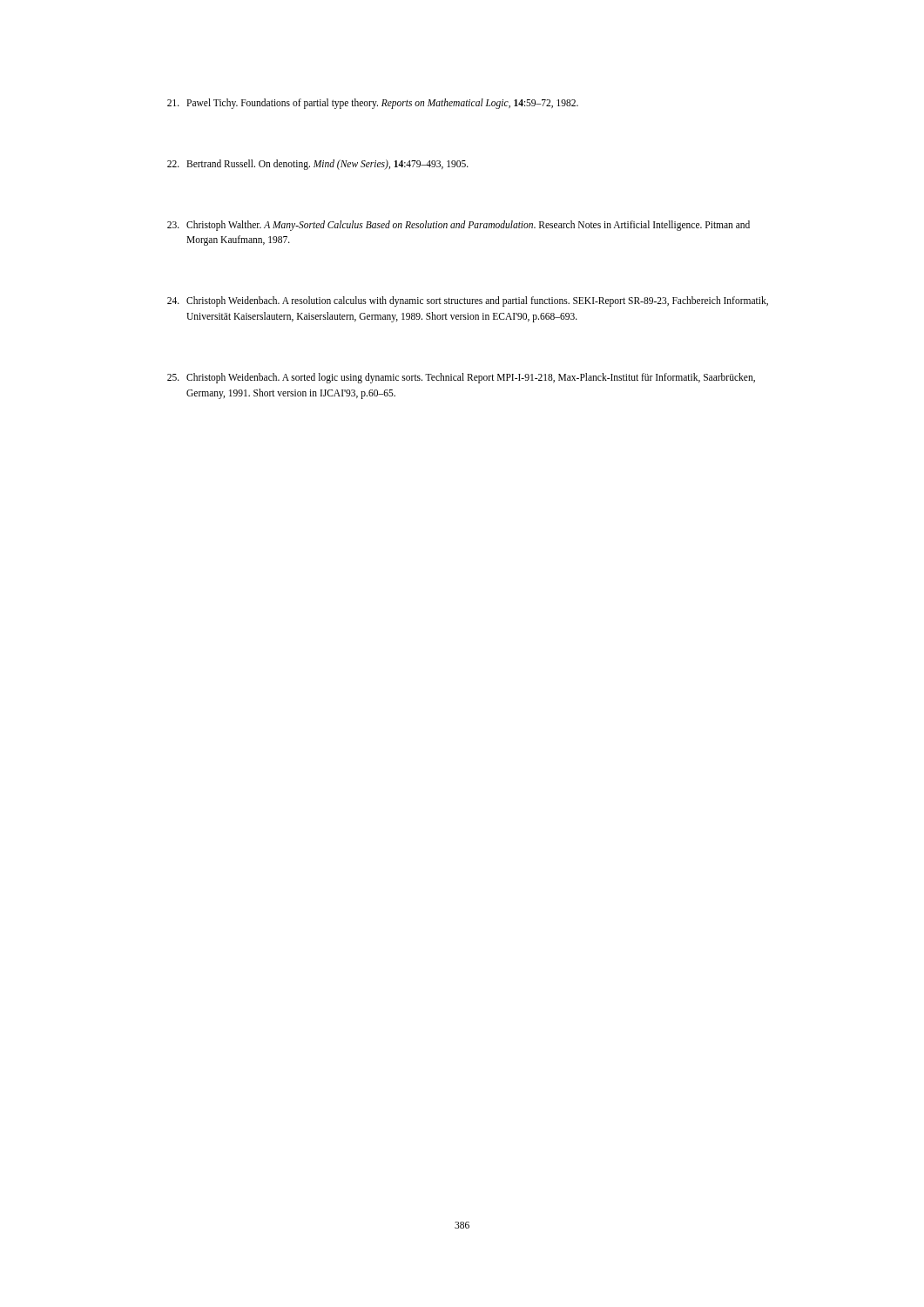
Task: Click on the region starting "21. Pawel Tichy. Foundations of"
Action: click(x=460, y=104)
